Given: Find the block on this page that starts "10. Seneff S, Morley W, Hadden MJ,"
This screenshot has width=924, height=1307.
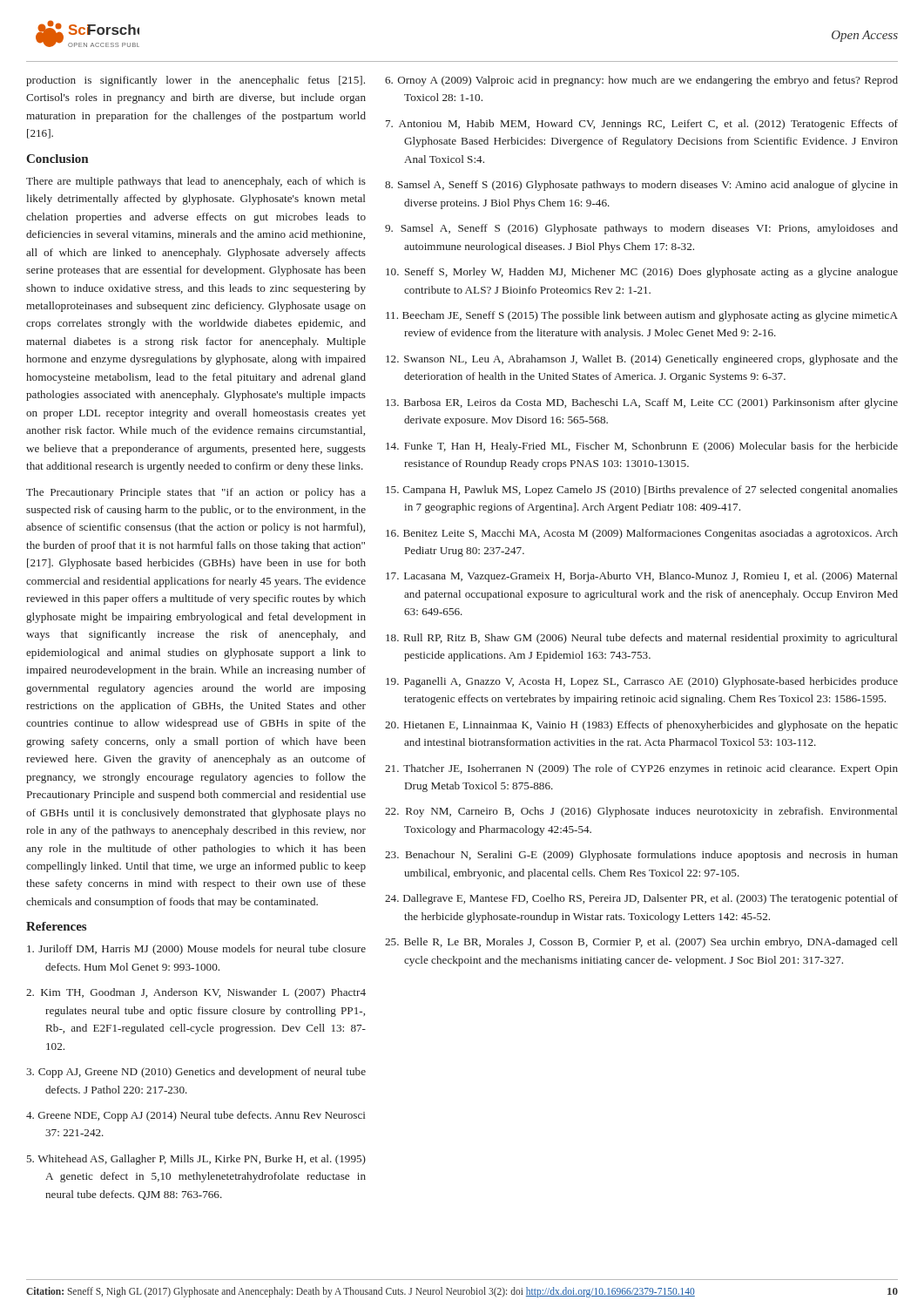Looking at the screenshot, I should point(641,281).
